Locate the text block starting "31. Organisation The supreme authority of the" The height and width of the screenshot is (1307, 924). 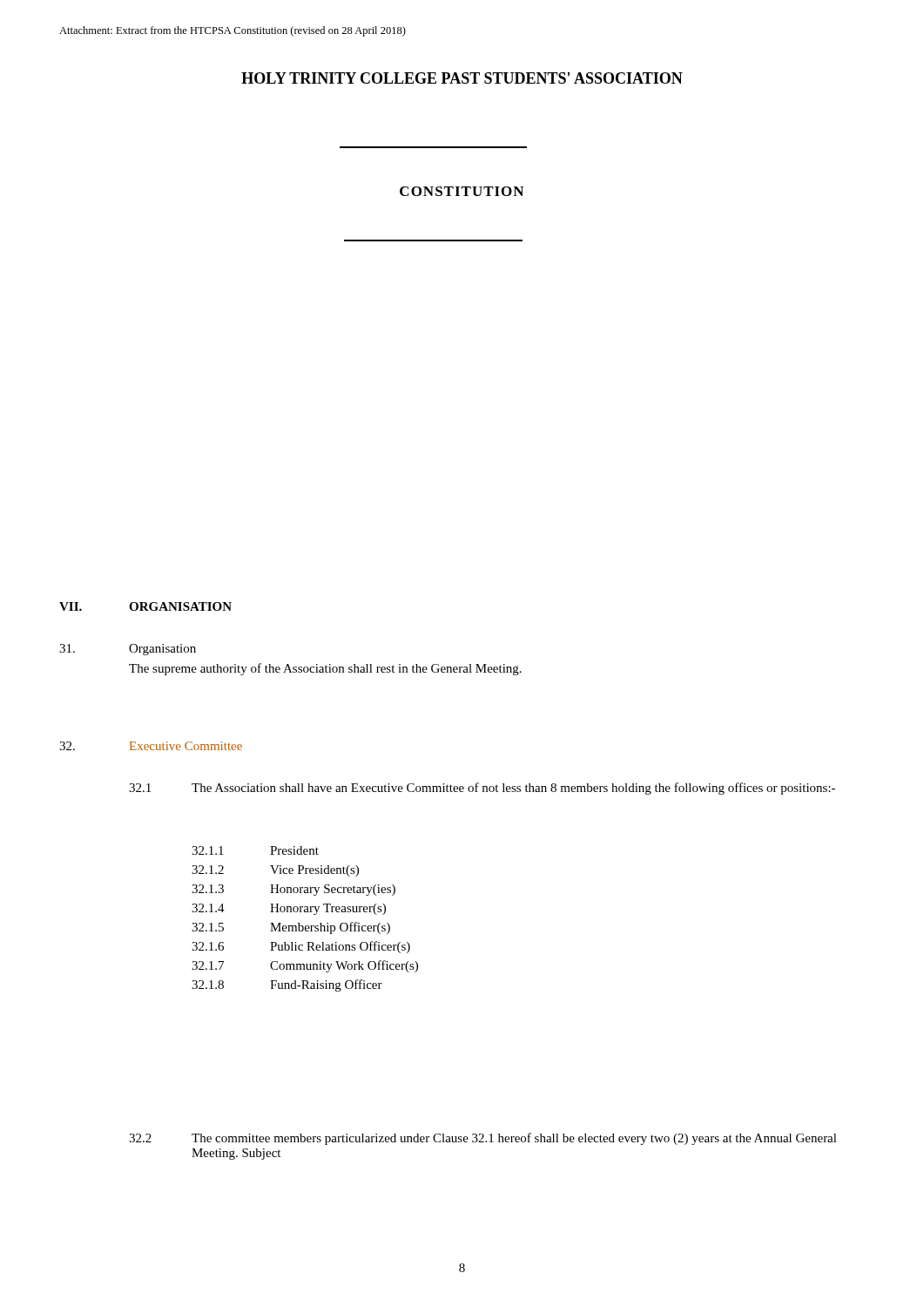(x=462, y=659)
